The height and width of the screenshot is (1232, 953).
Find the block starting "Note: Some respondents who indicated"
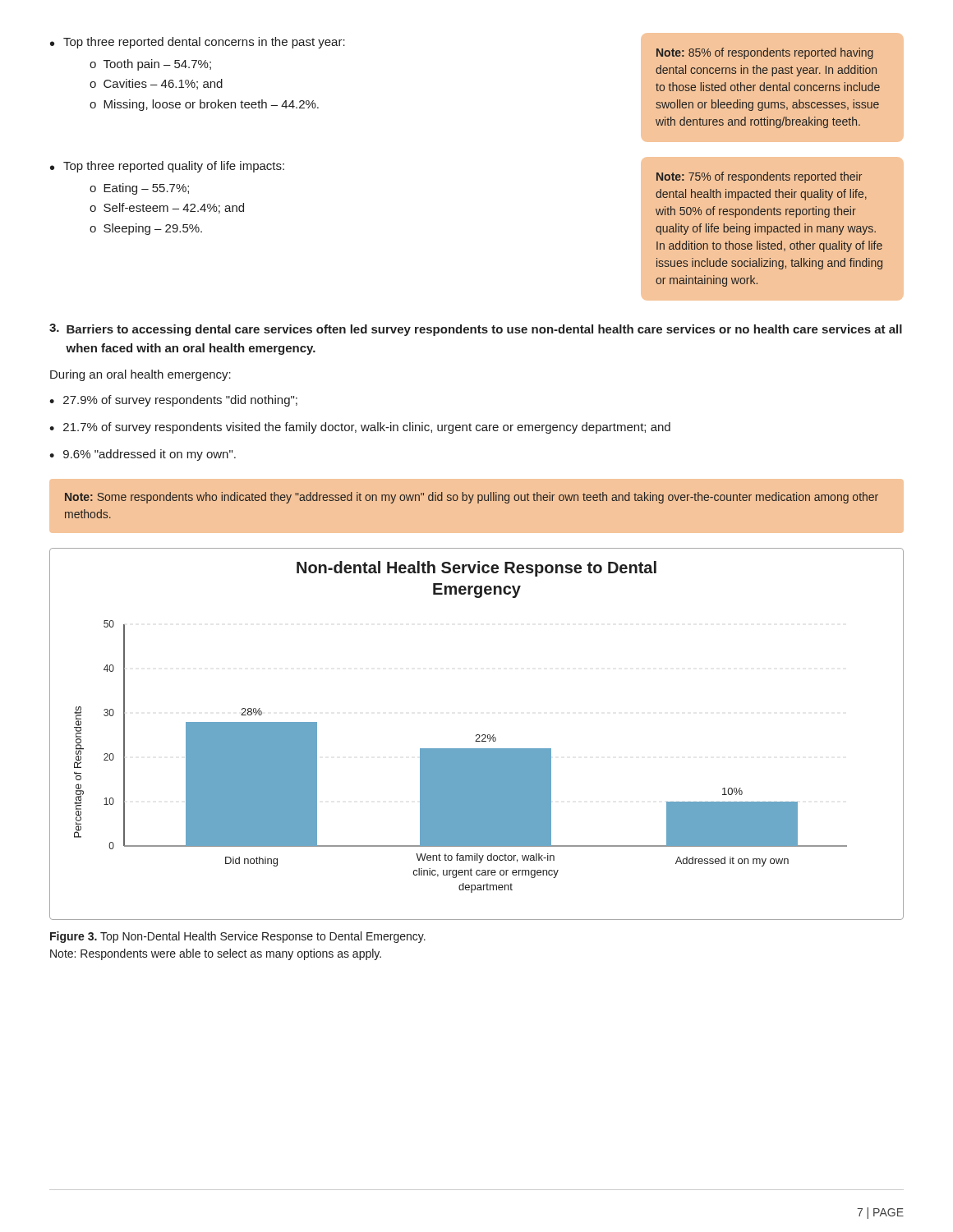coord(471,505)
